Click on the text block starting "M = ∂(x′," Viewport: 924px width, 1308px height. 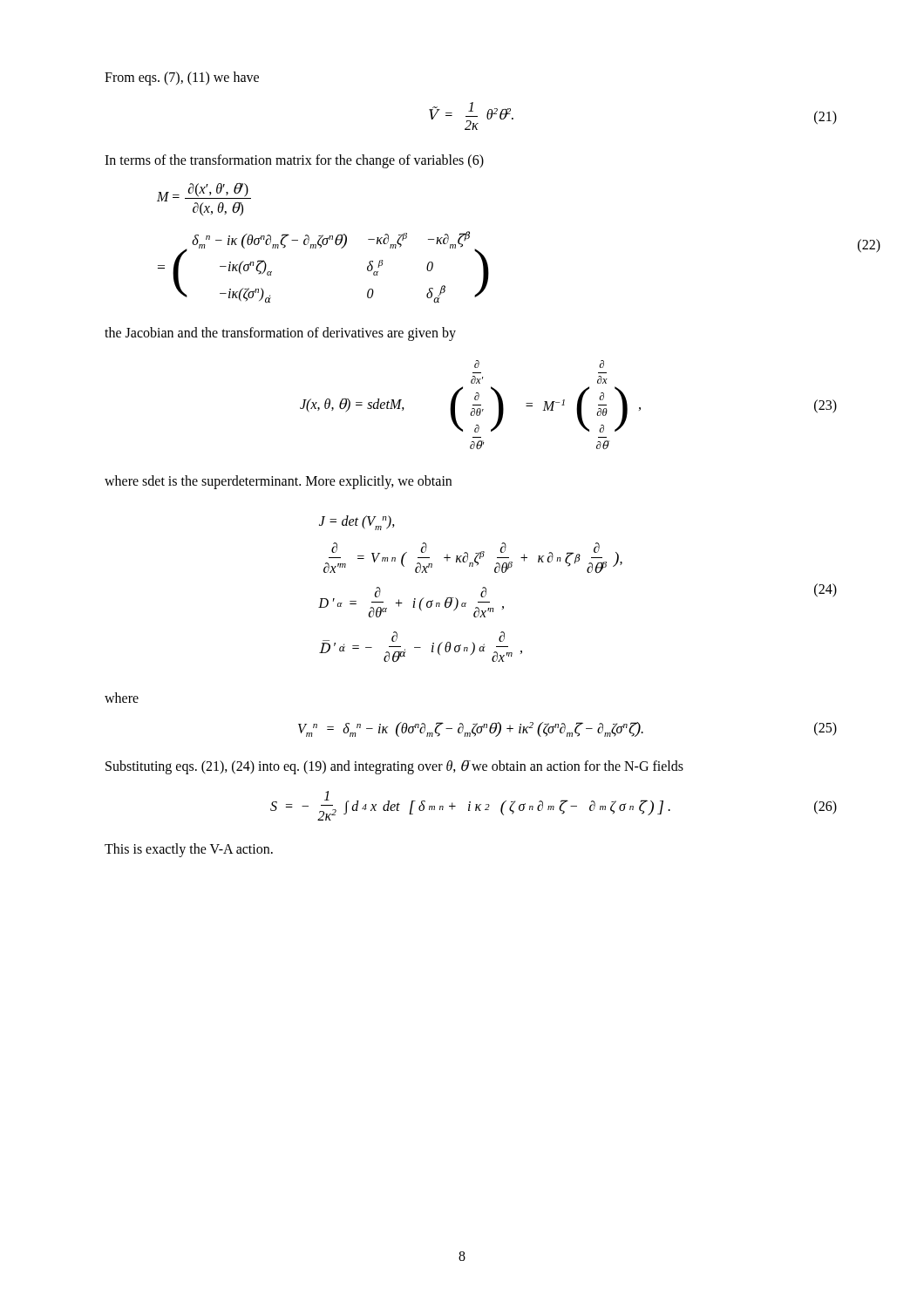point(497,245)
